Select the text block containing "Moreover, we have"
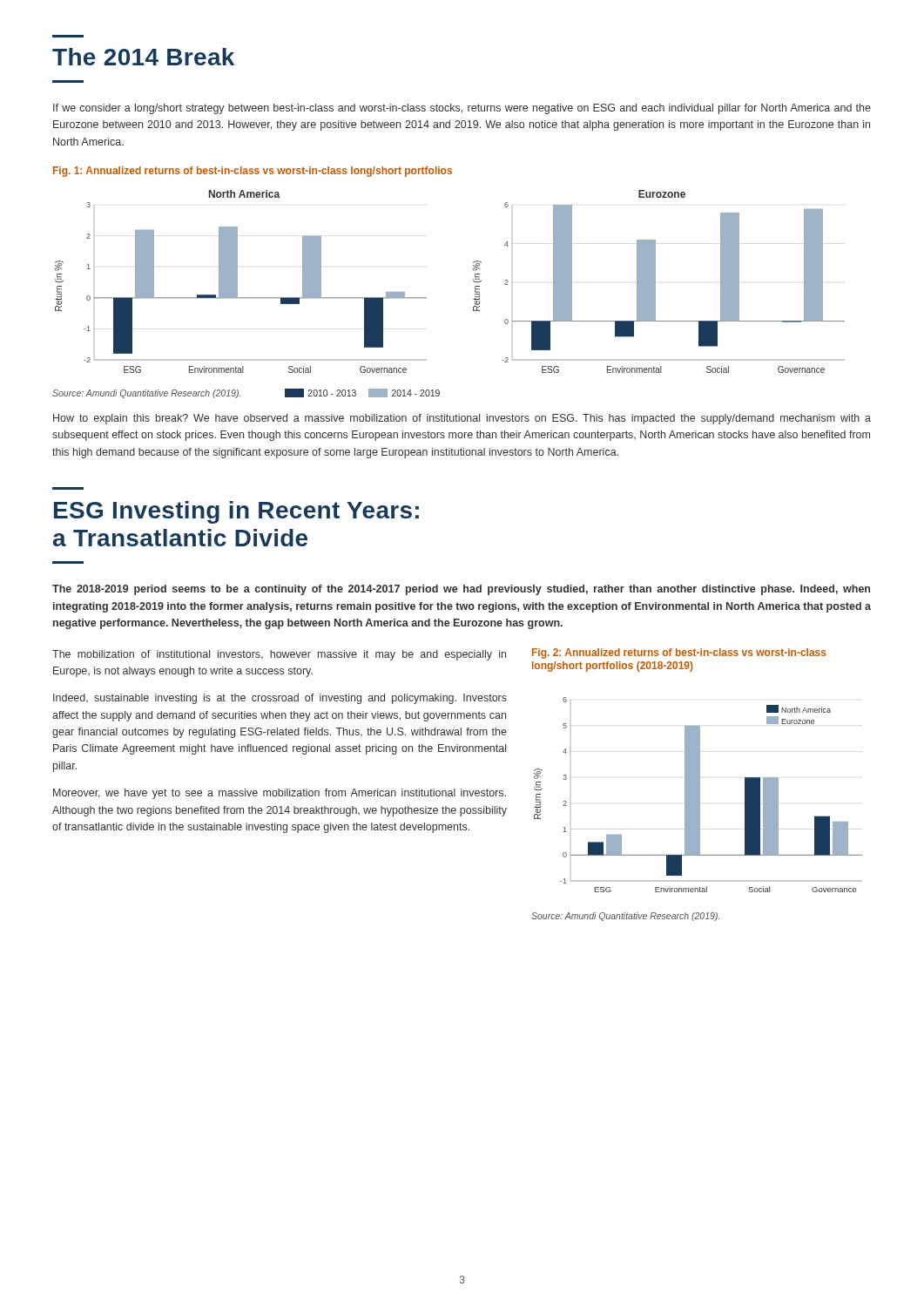The width and height of the screenshot is (924, 1307). [x=280, y=810]
